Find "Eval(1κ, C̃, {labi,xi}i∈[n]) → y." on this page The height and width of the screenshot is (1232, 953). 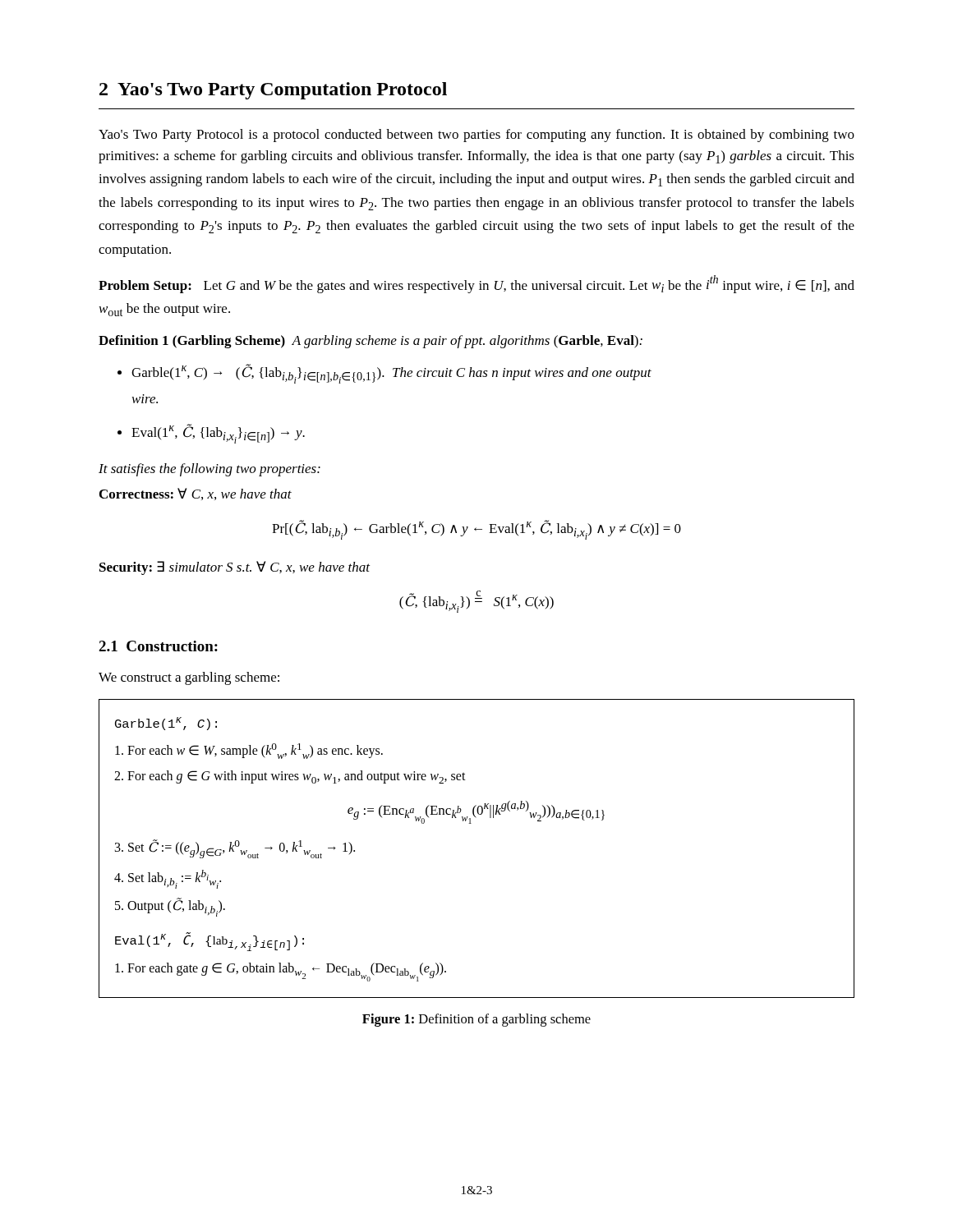(211, 434)
